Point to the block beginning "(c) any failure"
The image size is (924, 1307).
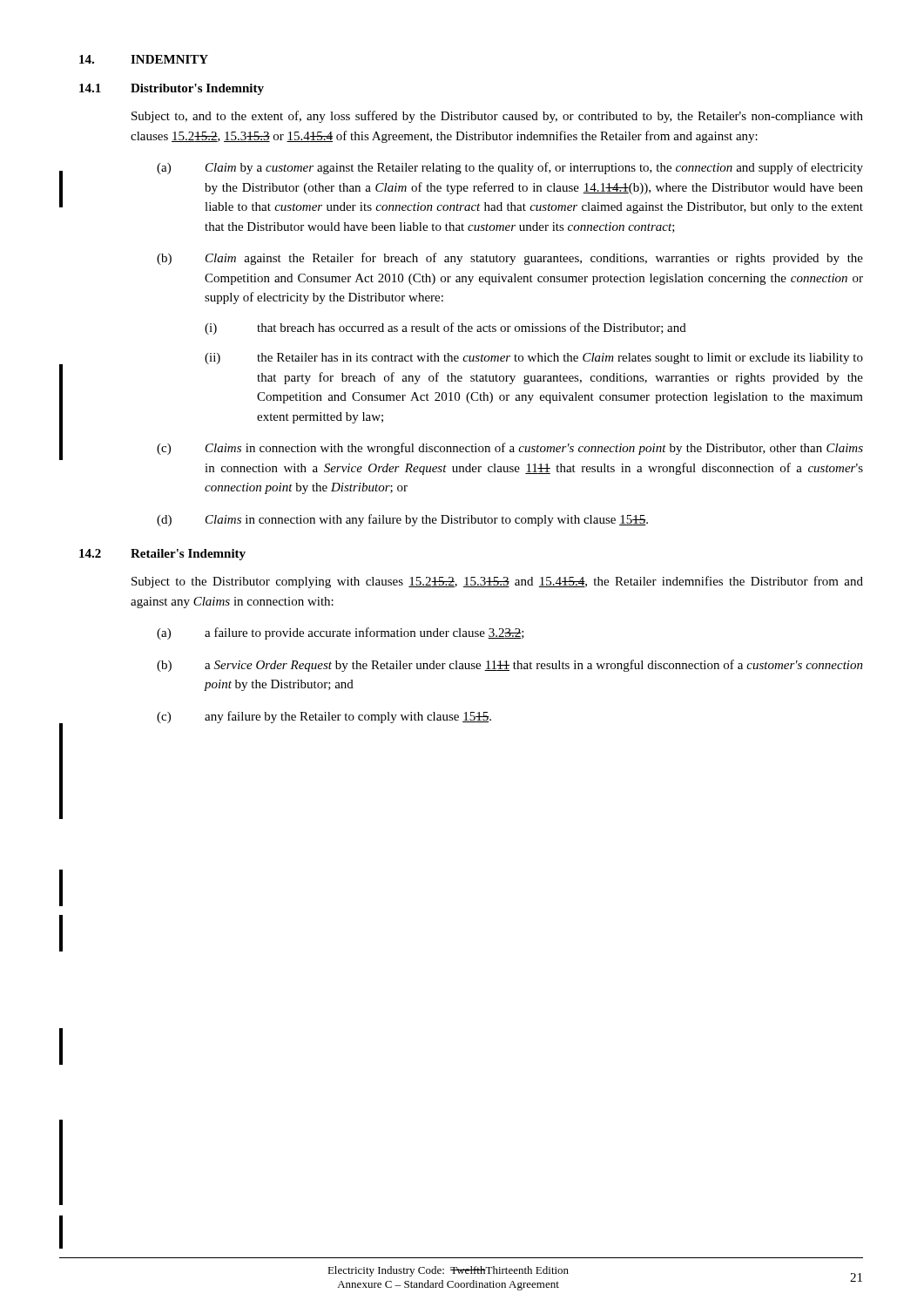[x=497, y=716]
